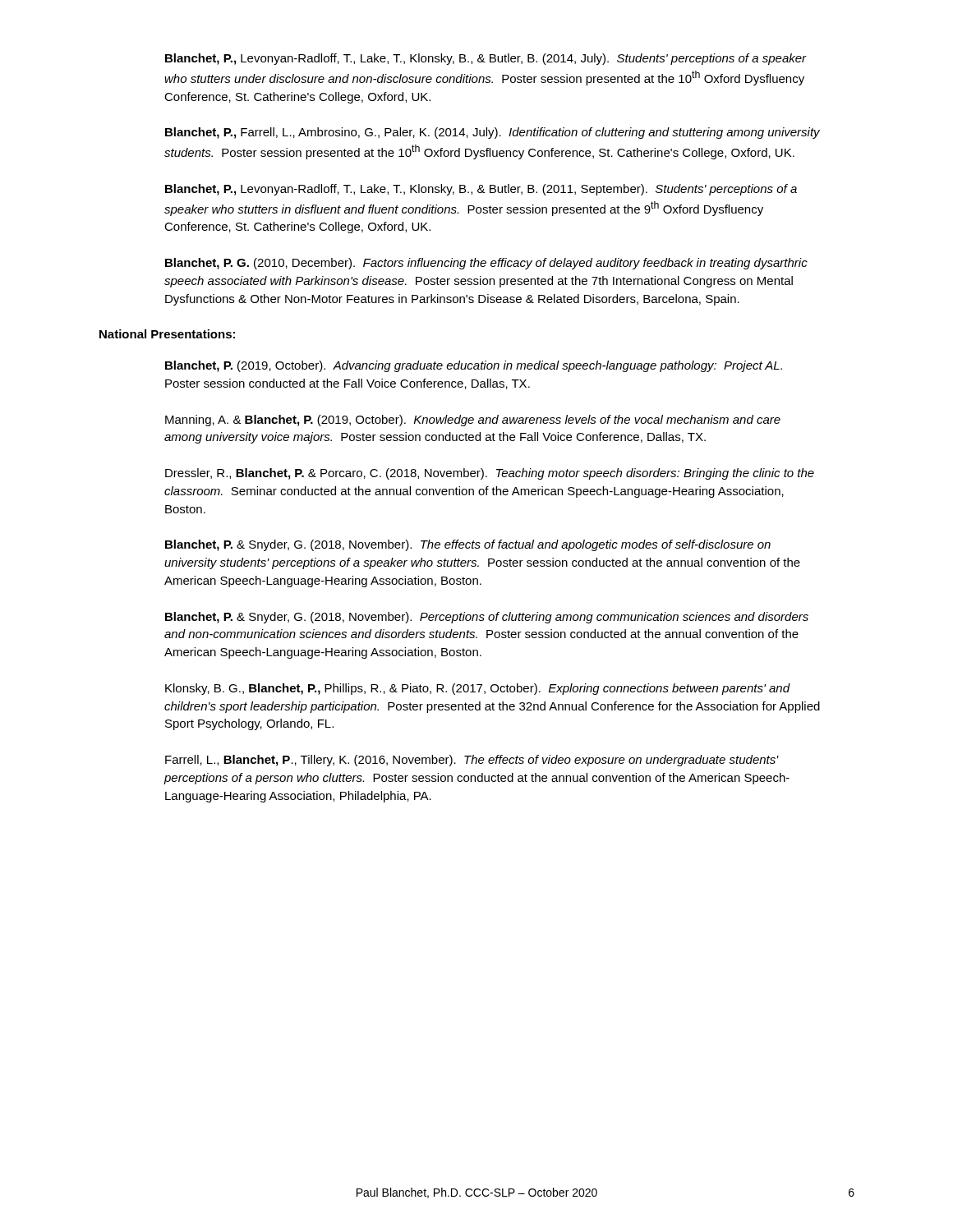The height and width of the screenshot is (1232, 953).
Task: Locate the block starting "Blanchet, P., Farrell, L.,"
Action: click(x=493, y=143)
